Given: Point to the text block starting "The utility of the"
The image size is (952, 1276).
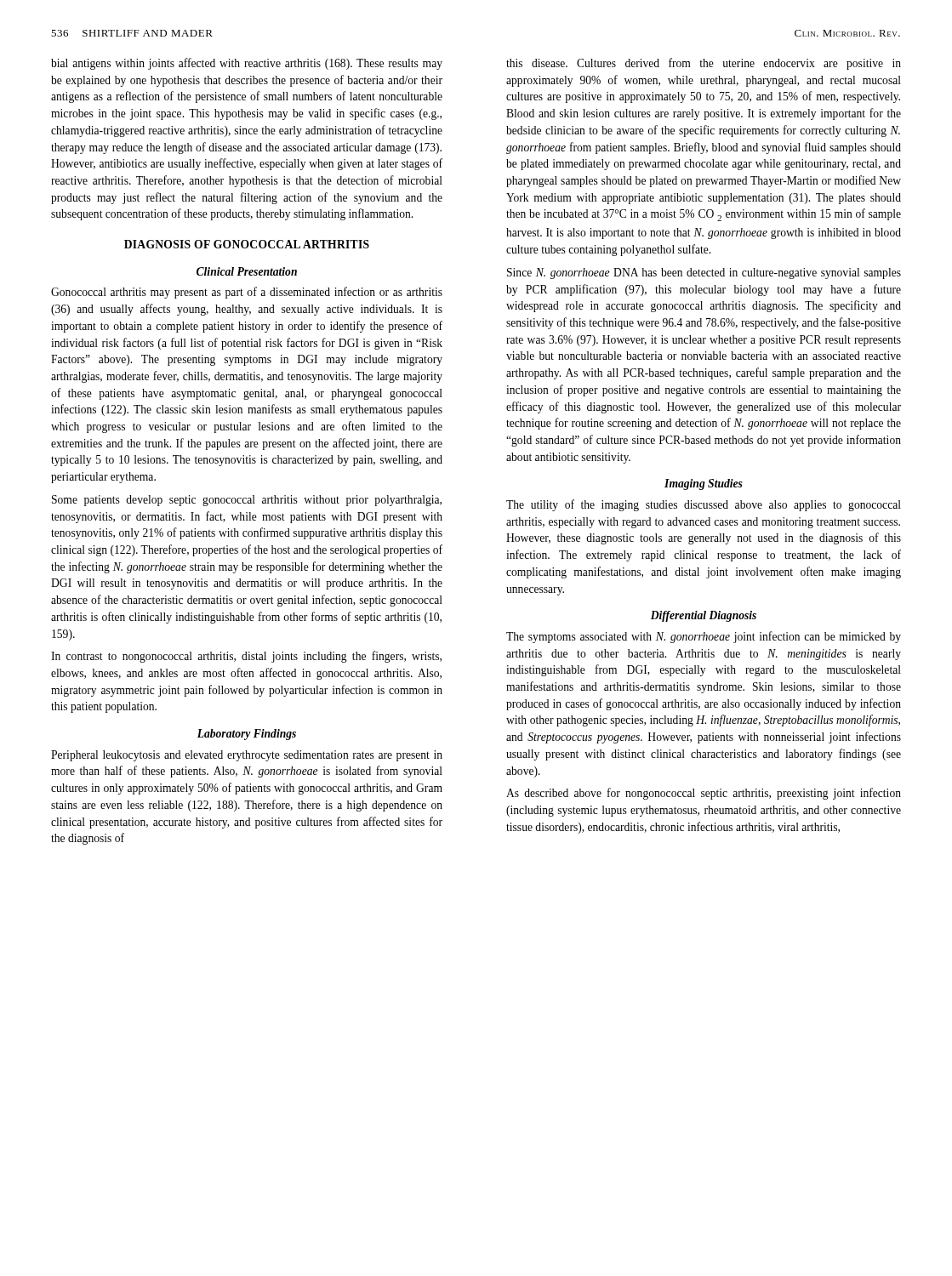Looking at the screenshot, I should point(704,547).
